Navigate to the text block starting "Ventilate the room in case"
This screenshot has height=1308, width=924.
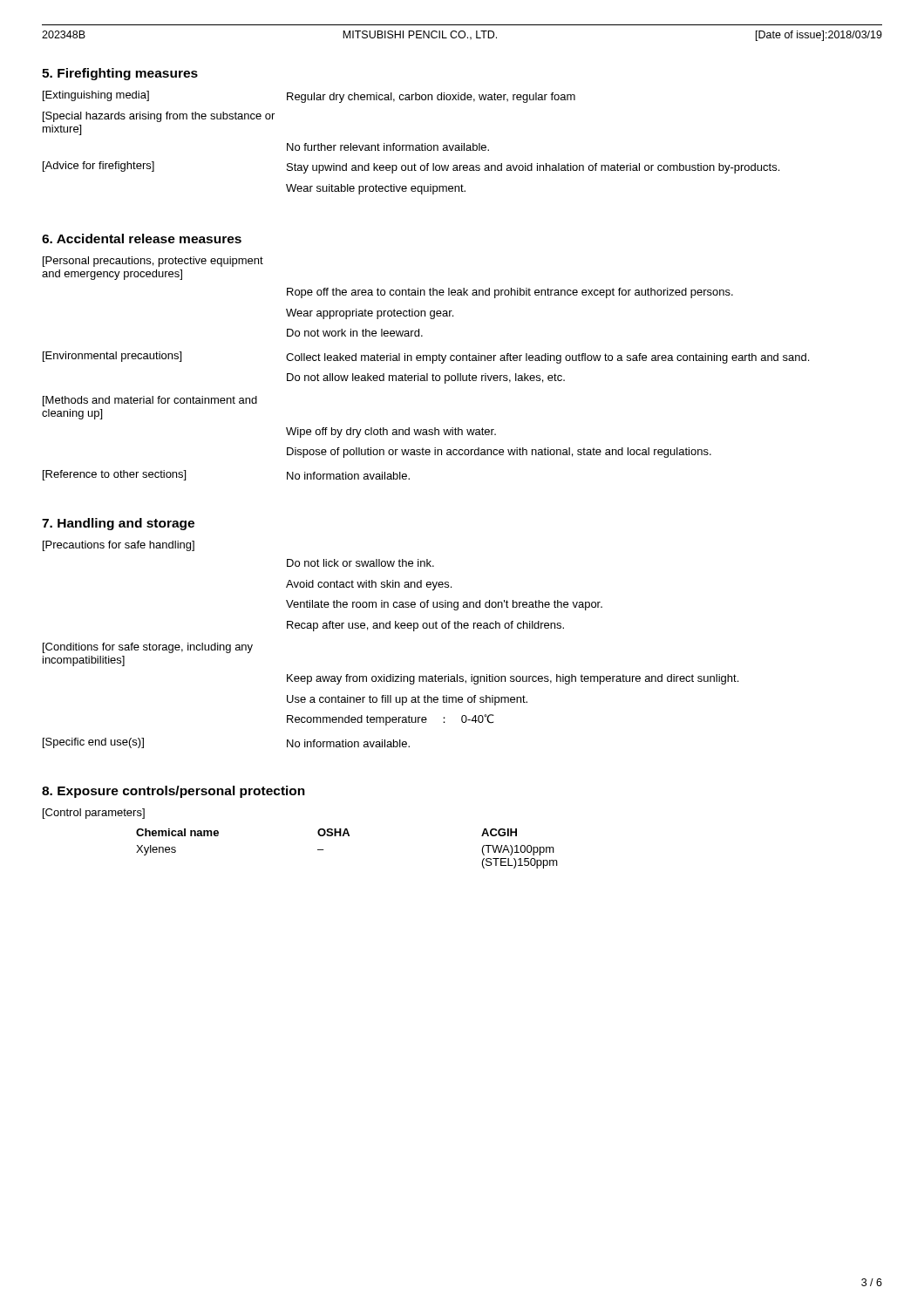click(444, 604)
